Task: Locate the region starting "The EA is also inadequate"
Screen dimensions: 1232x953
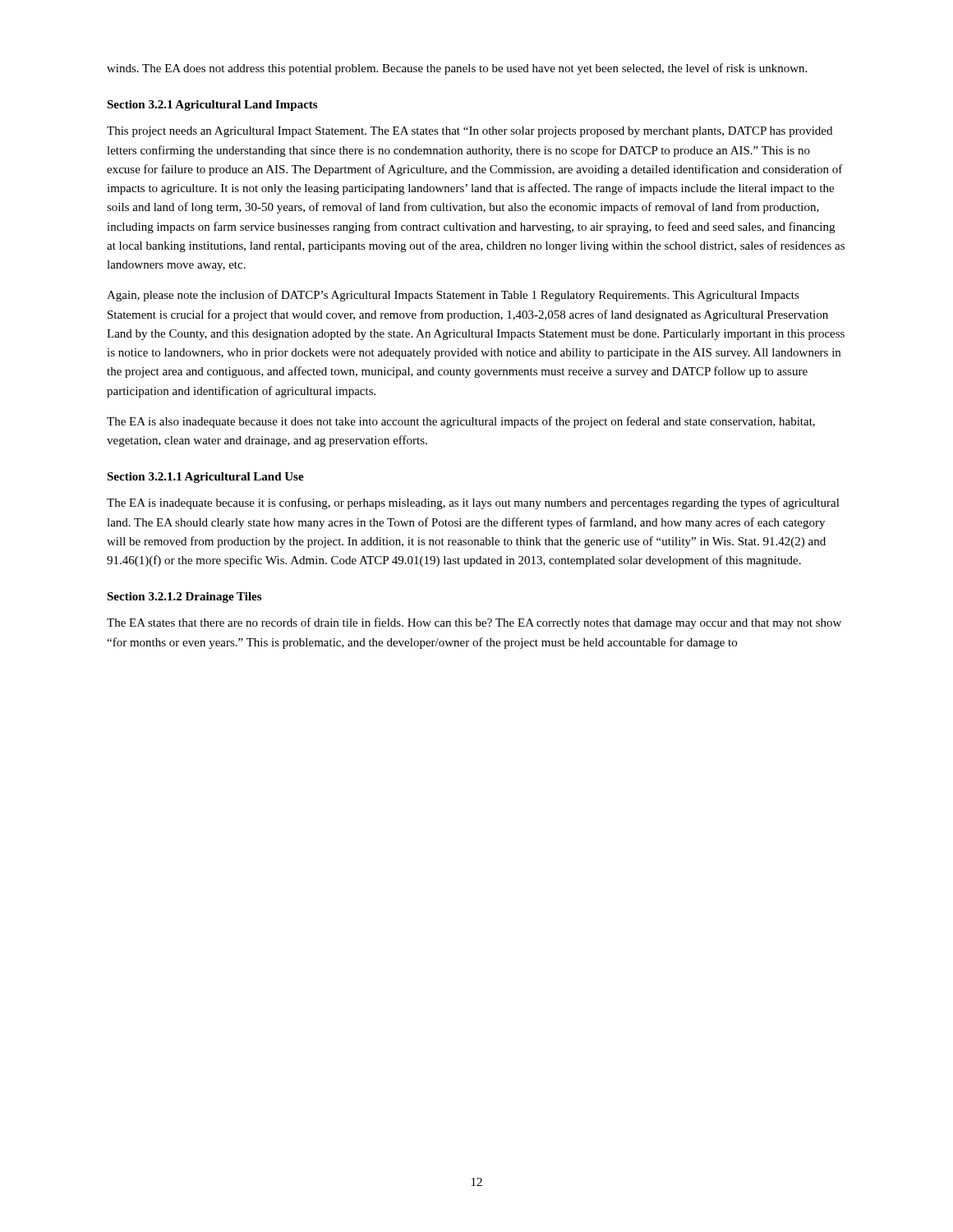Action: pyautogui.click(x=461, y=431)
